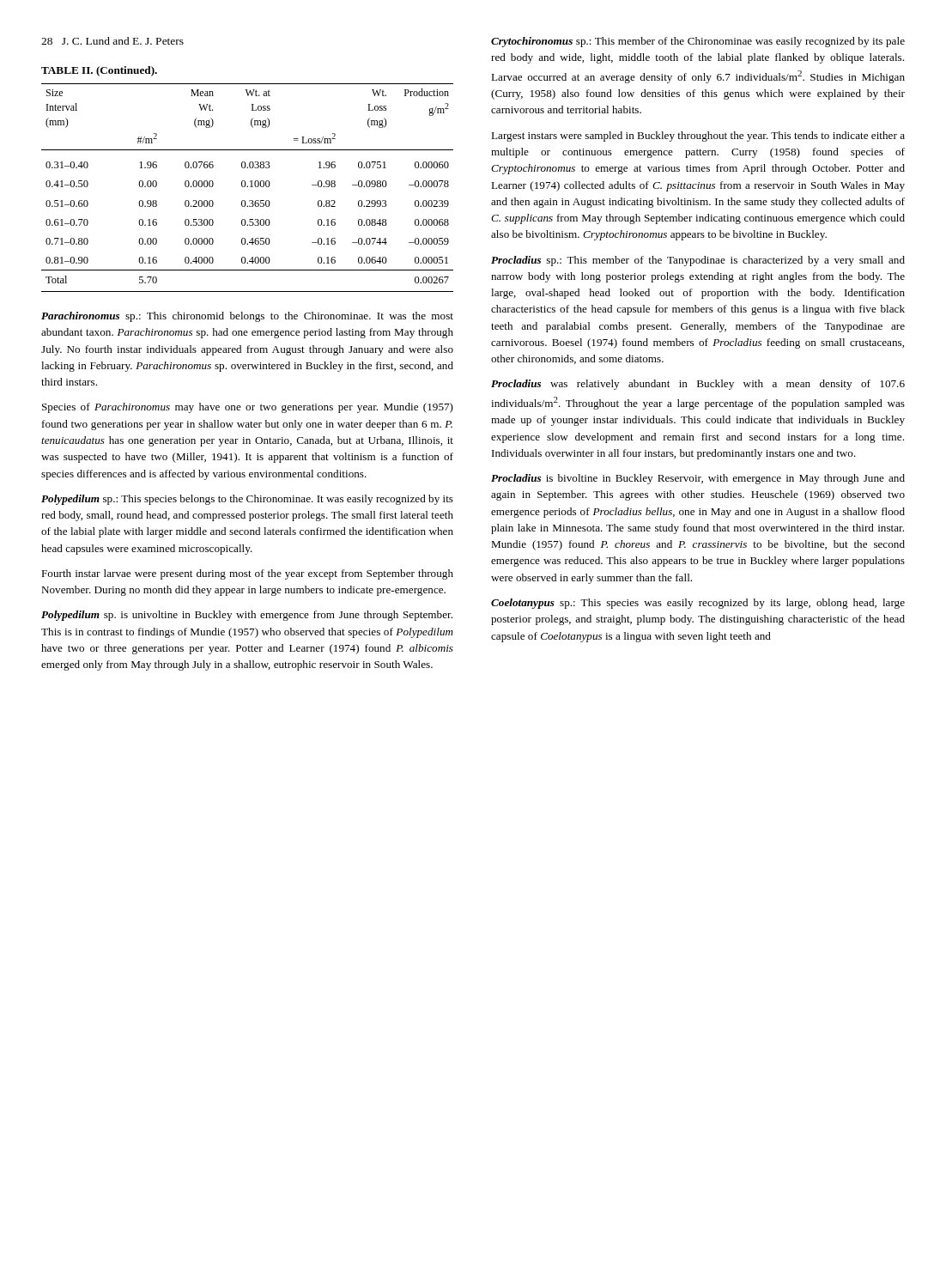Find the passage starting "Polypedilum sp.: This species belongs"
The width and height of the screenshot is (946, 1288).
pos(247,523)
